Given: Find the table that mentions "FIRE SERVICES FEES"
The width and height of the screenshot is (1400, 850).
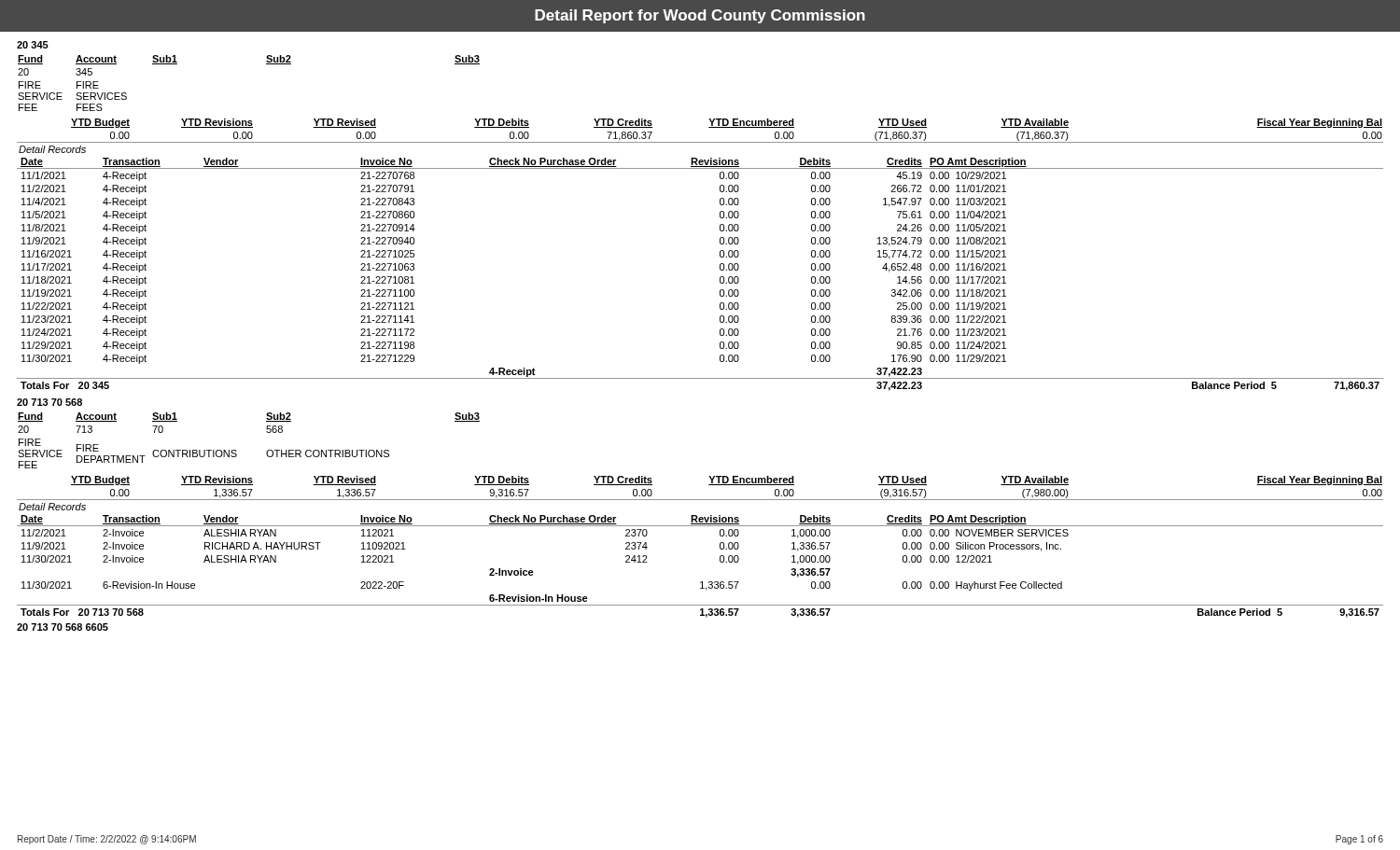Looking at the screenshot, I should 700,83.
